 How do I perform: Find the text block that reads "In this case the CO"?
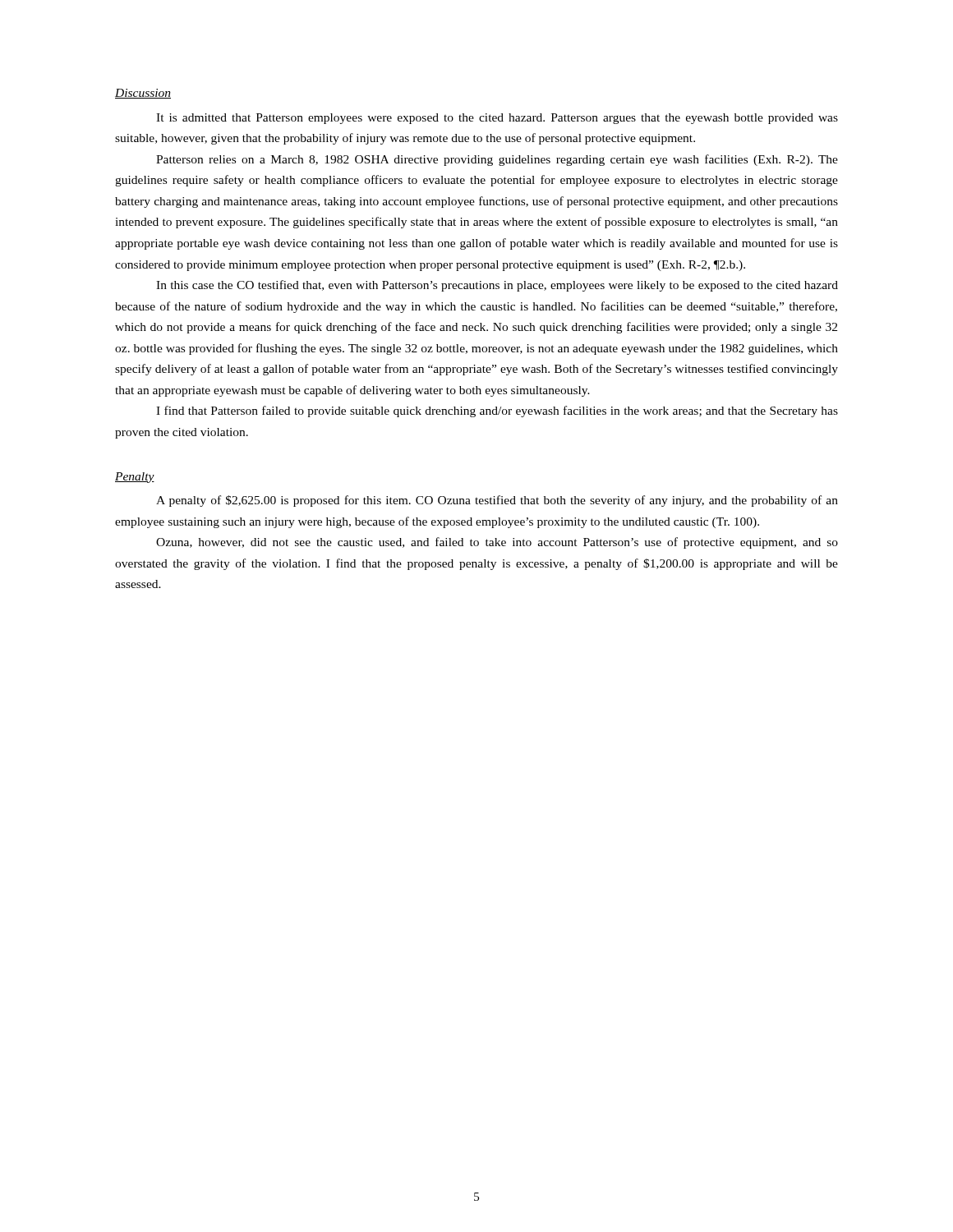(476, 337)
